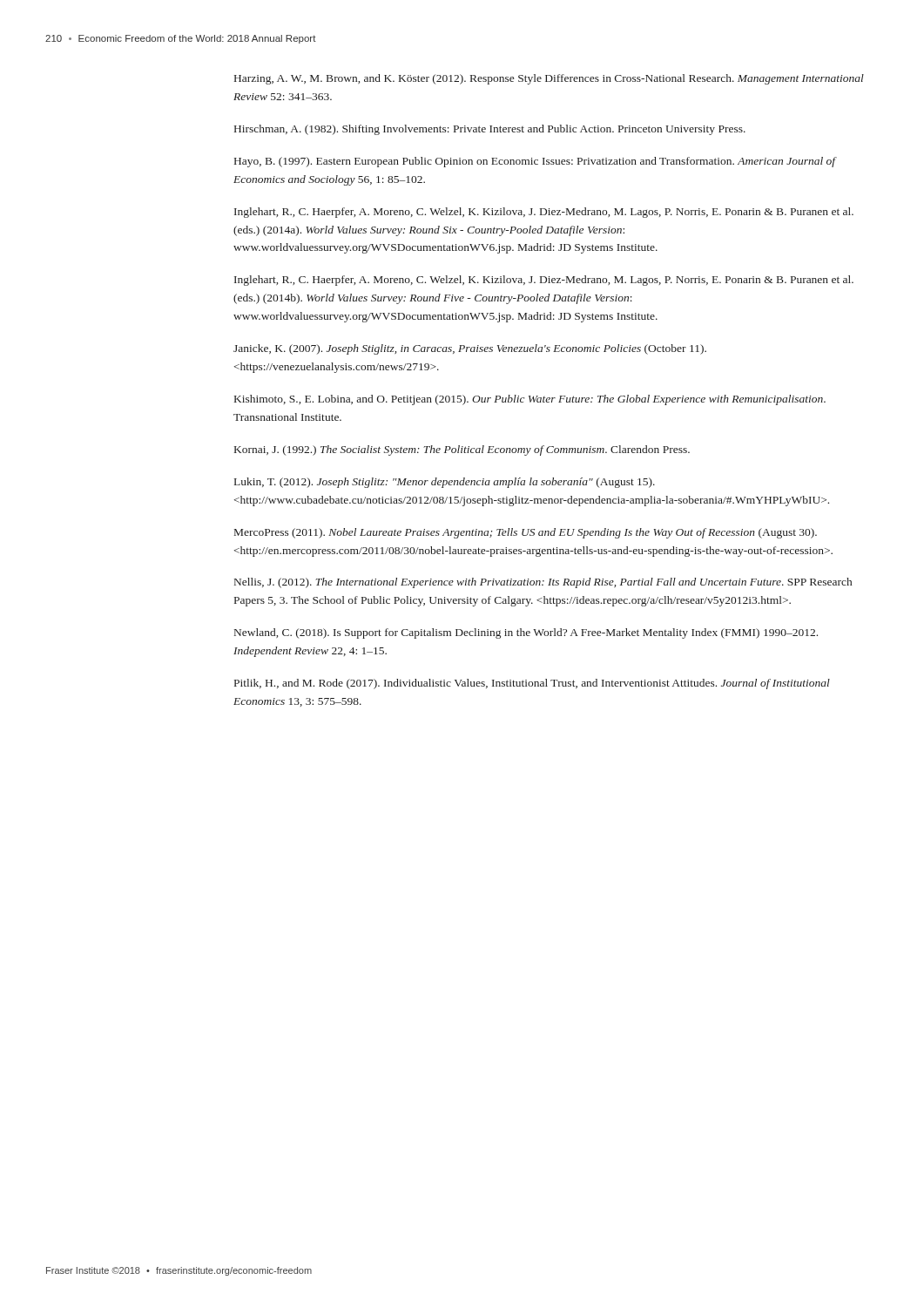
Task: Select the block starting "Kornai, J. (1992.)"
Action: [462, 449]
